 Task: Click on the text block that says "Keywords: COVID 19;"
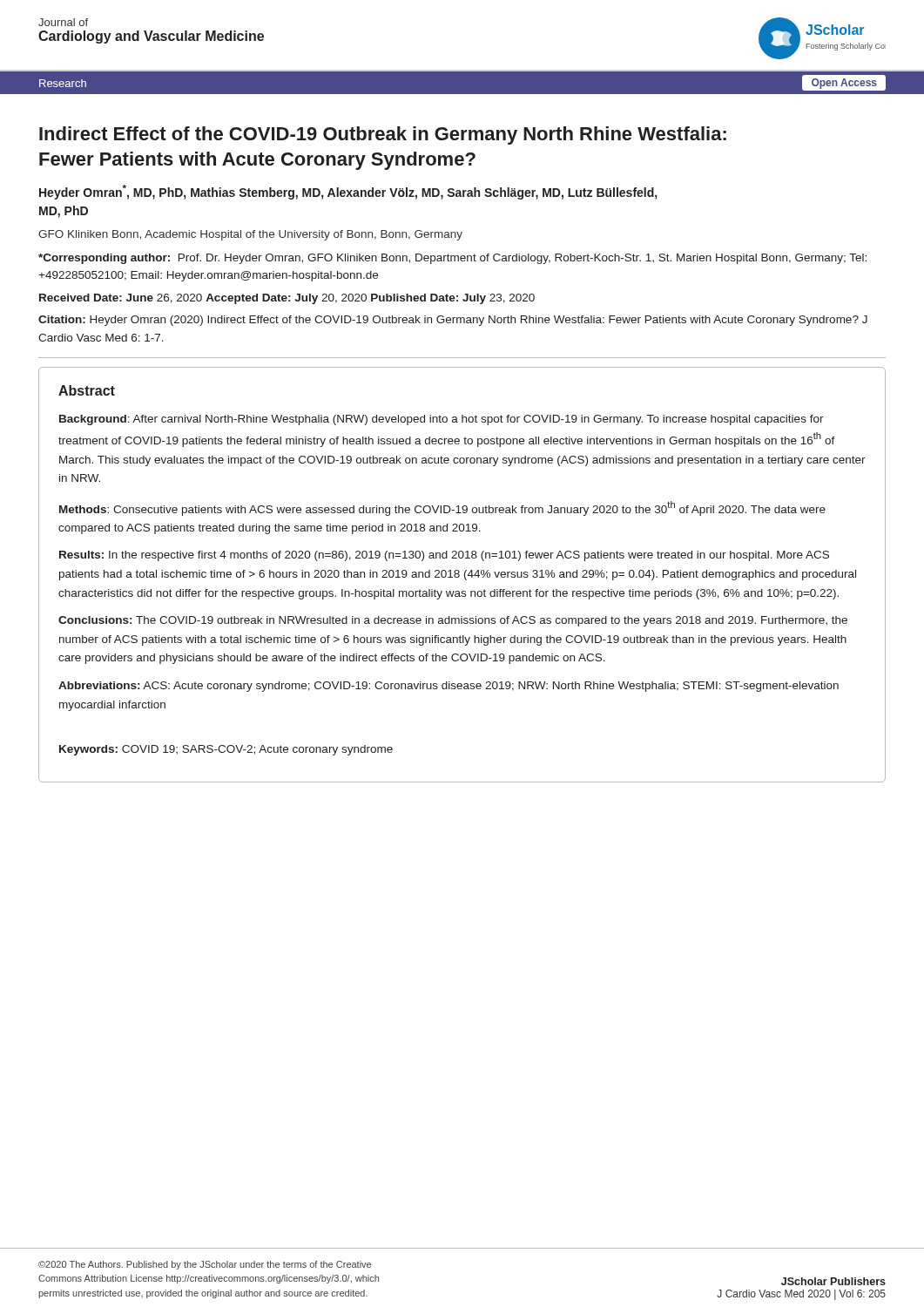(226, 749)
